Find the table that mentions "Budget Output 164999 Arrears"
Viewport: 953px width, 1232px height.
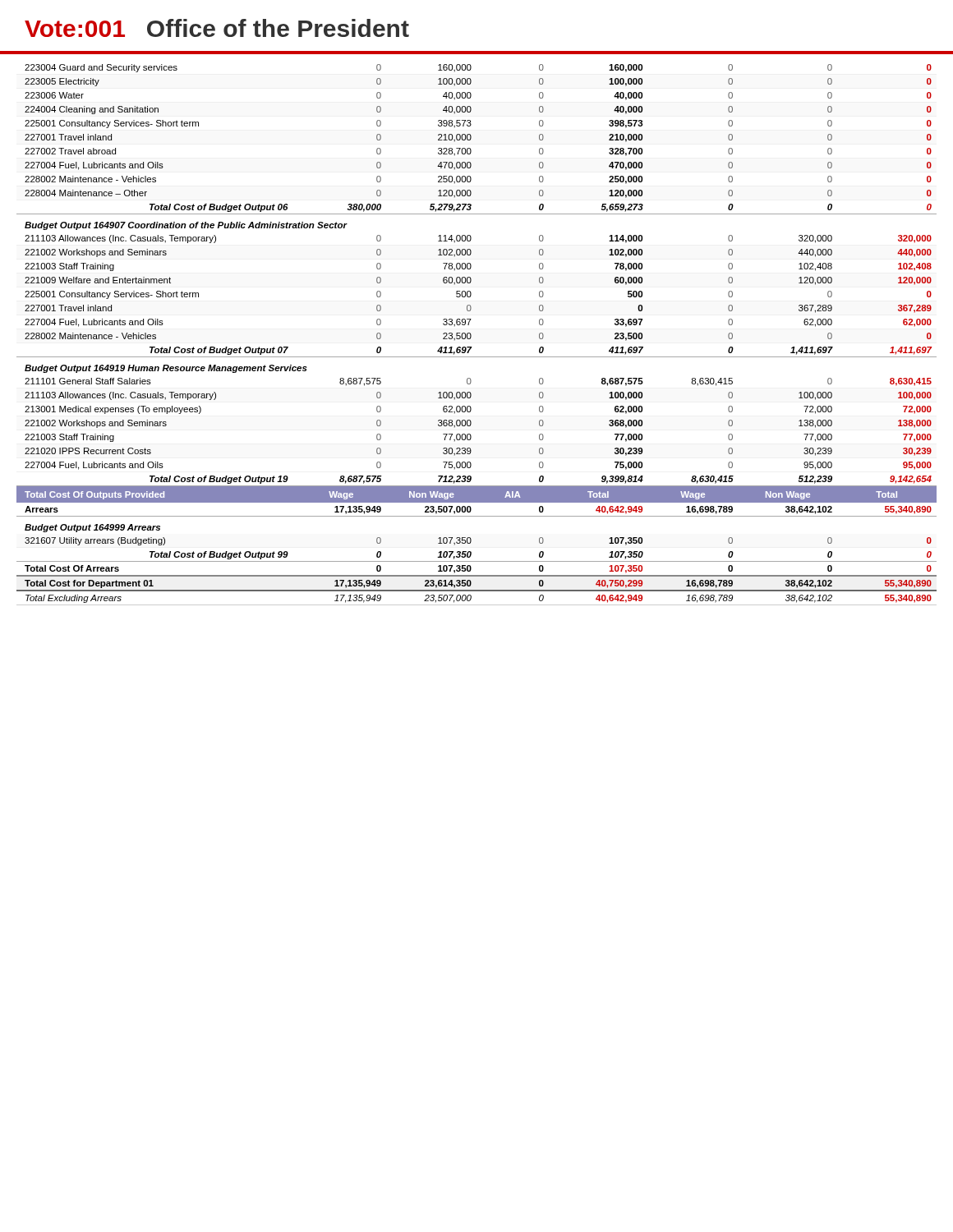click(x=476, y=333)
